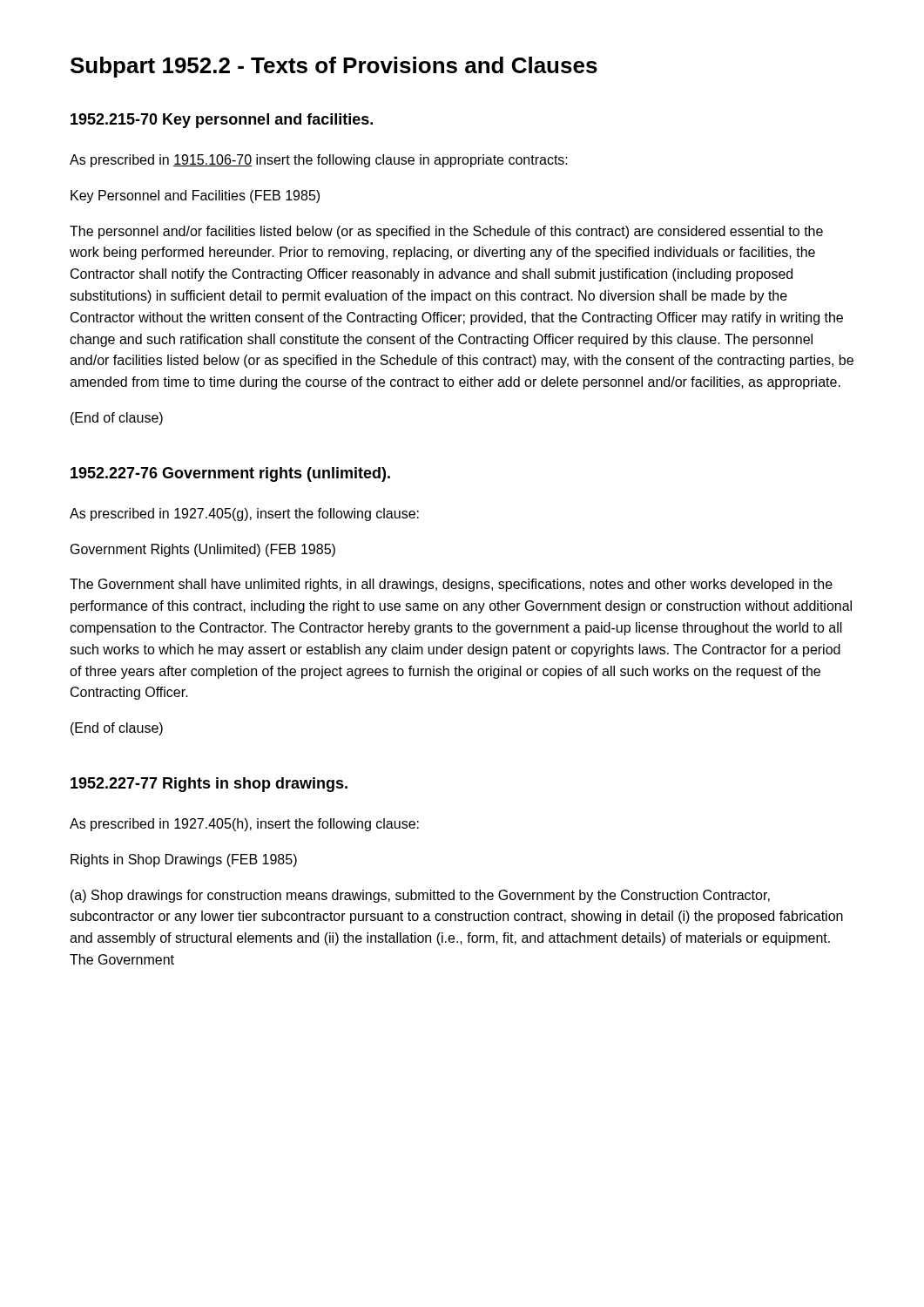Find the section header with the text "1952.227-77 Rights in shop"

click(209, 785)
